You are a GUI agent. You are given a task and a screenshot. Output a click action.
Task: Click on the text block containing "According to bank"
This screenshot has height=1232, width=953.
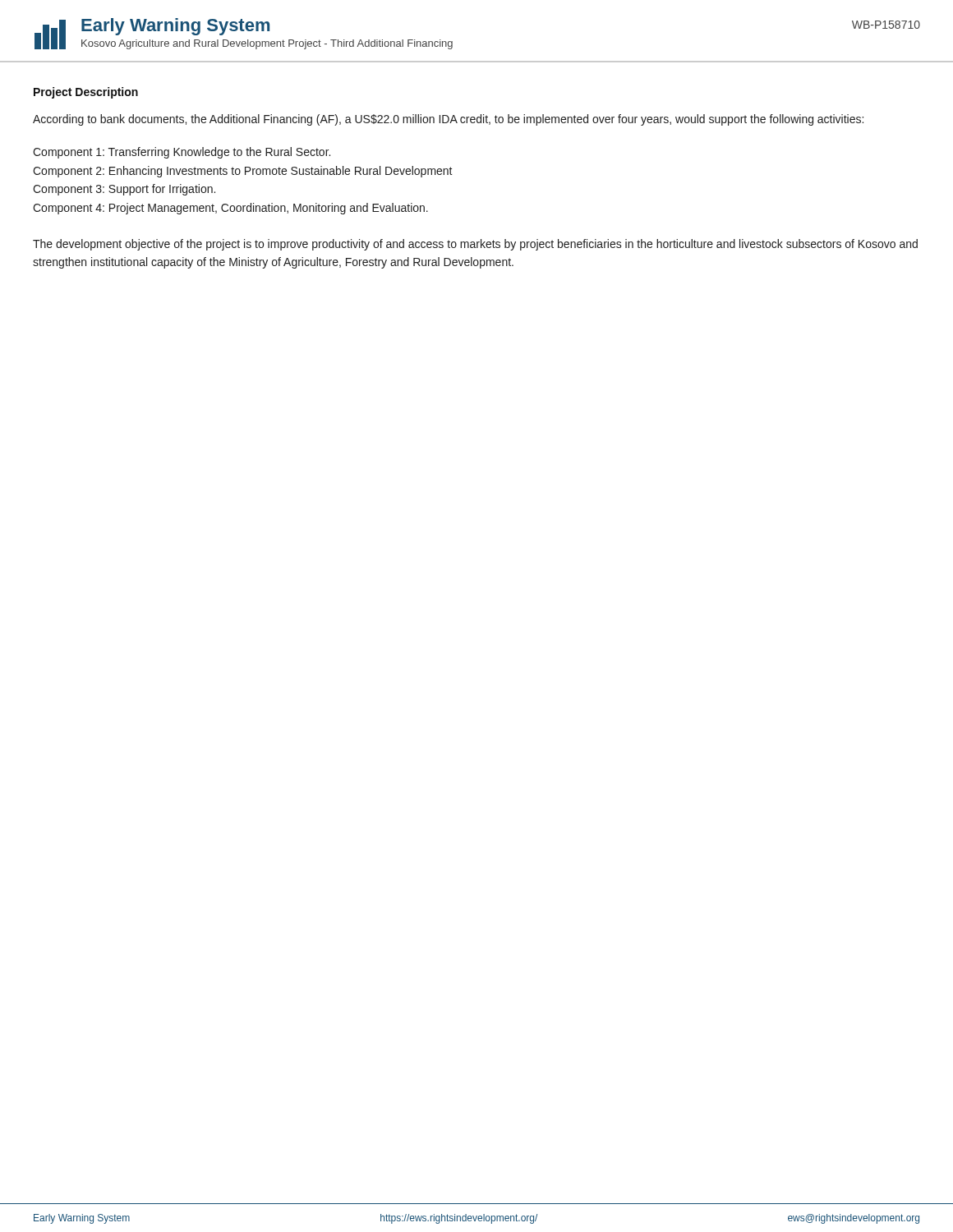(x=449, y=119)
